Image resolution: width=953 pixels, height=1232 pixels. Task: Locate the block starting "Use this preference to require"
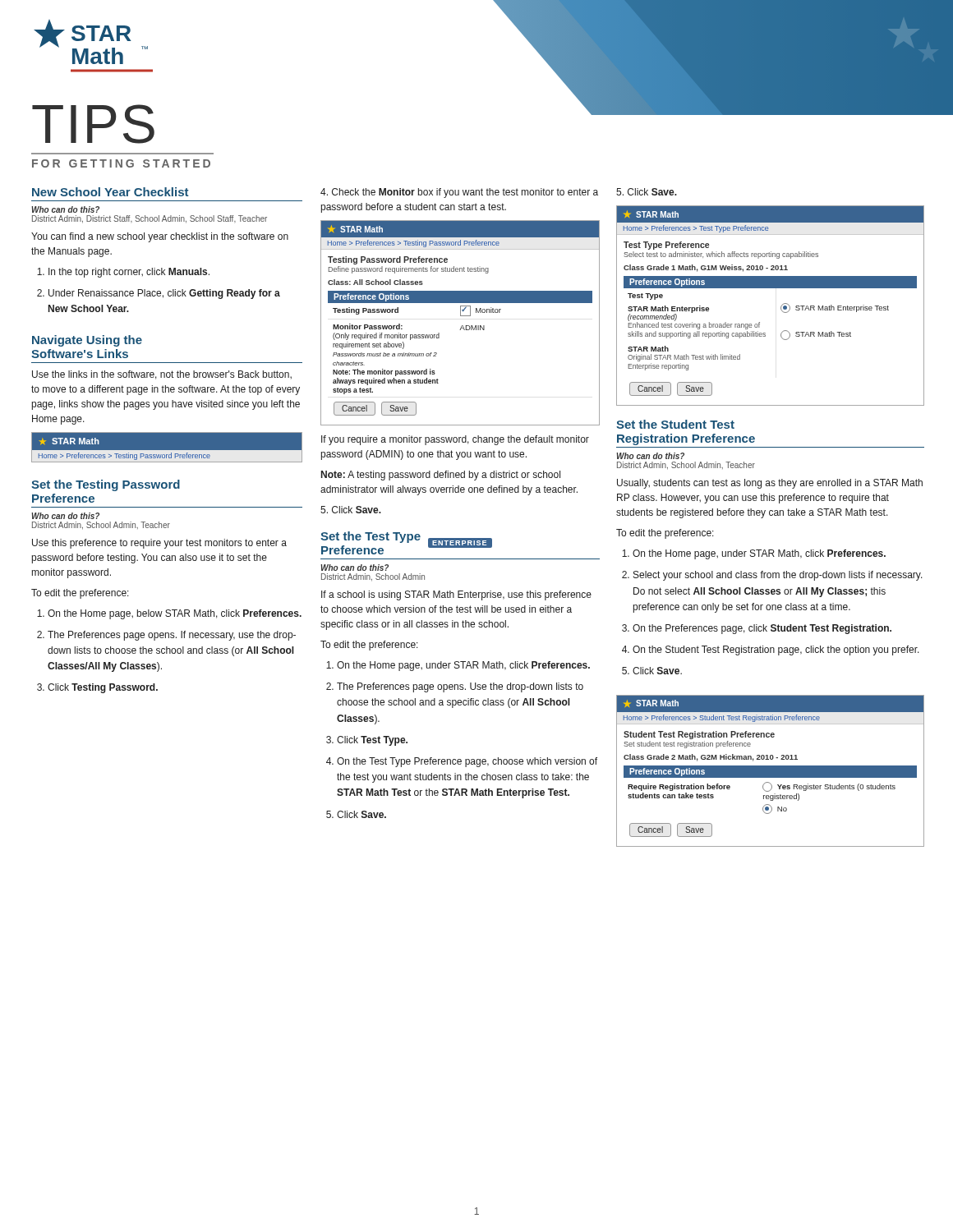click(x=167, y=557)
